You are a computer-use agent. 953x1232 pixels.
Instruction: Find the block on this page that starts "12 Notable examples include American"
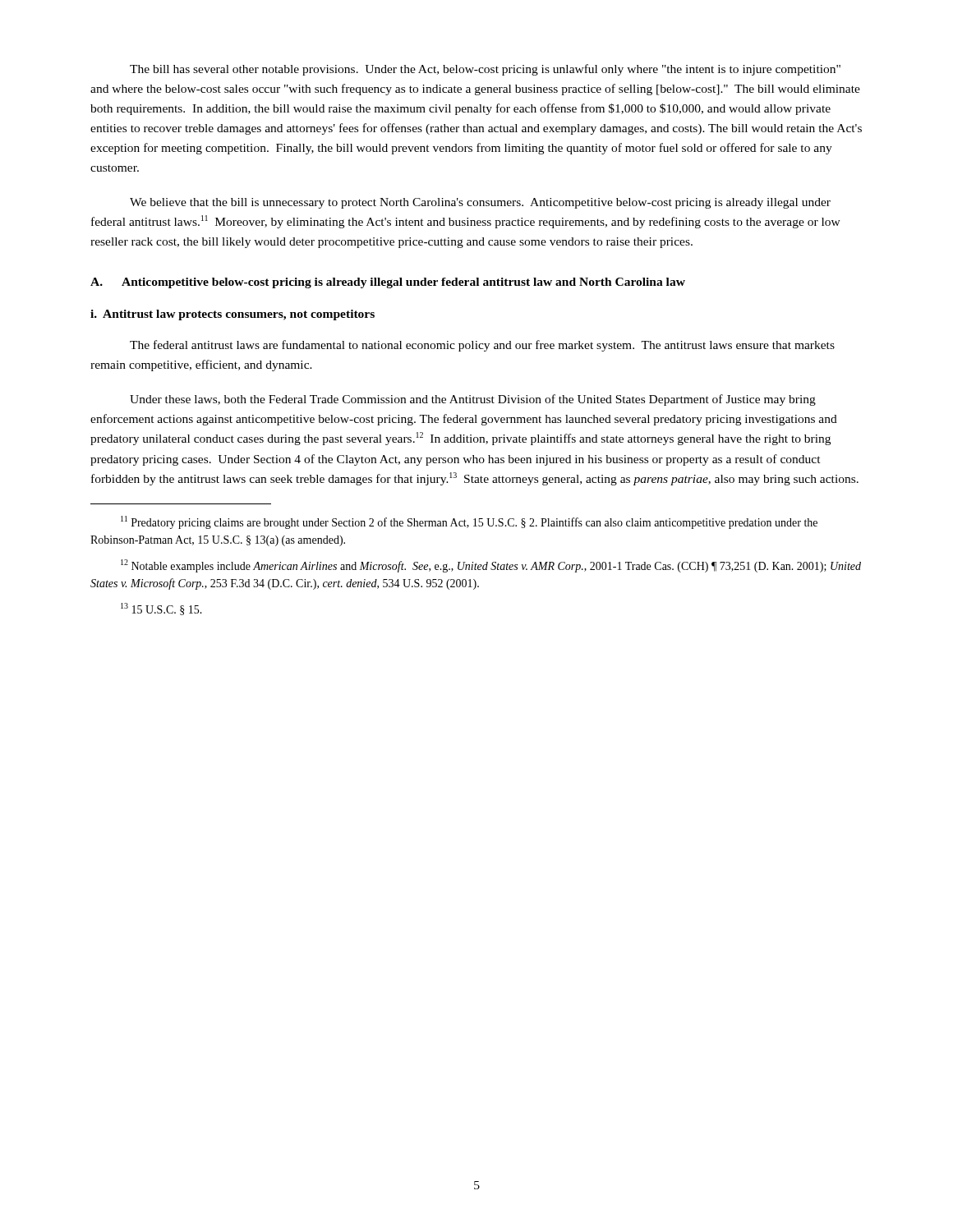pyautogui.click(x=476, y=574)
